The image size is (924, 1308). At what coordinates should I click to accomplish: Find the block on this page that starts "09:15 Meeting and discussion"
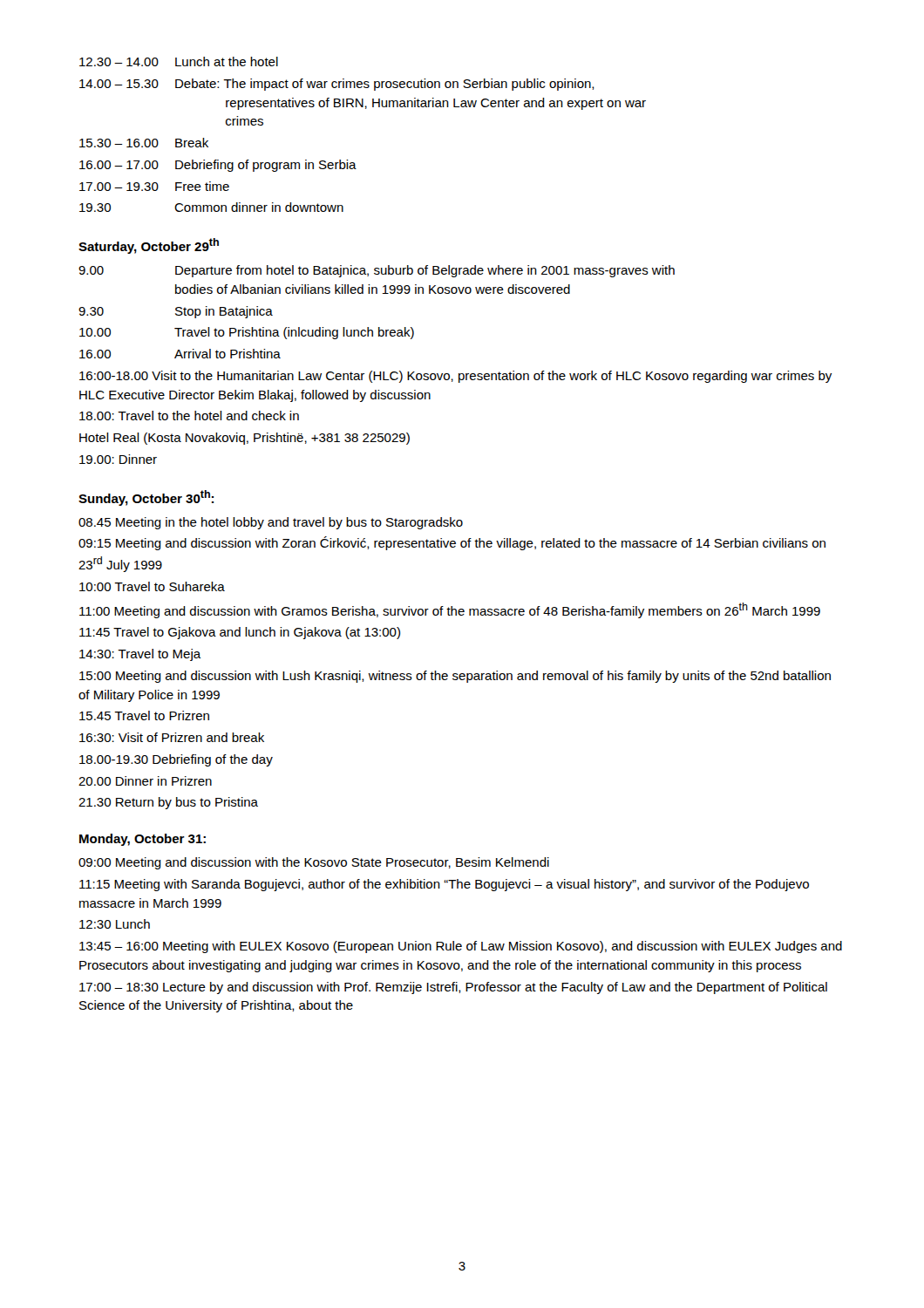(452, 554)
